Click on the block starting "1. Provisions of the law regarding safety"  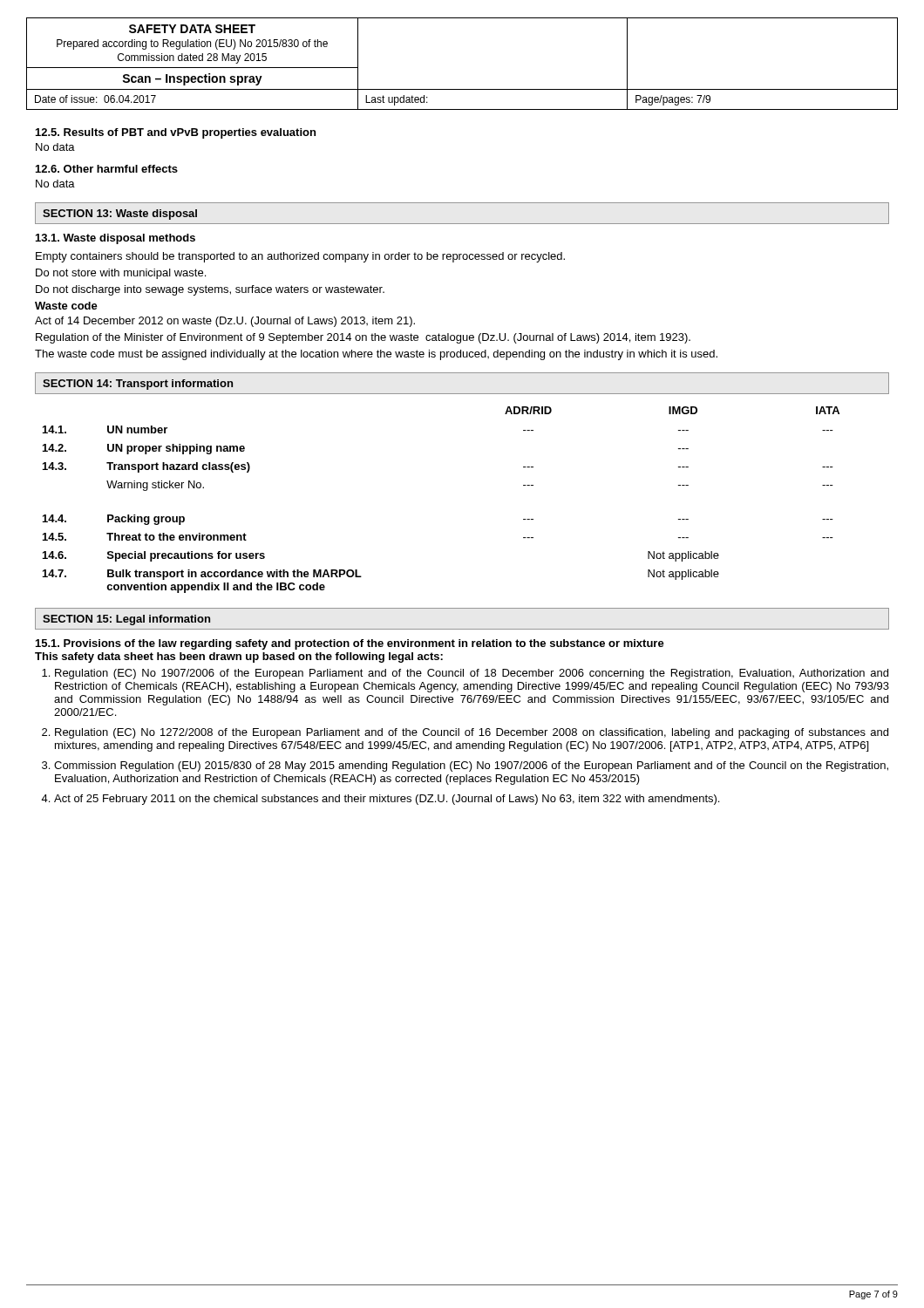(349, 650)
